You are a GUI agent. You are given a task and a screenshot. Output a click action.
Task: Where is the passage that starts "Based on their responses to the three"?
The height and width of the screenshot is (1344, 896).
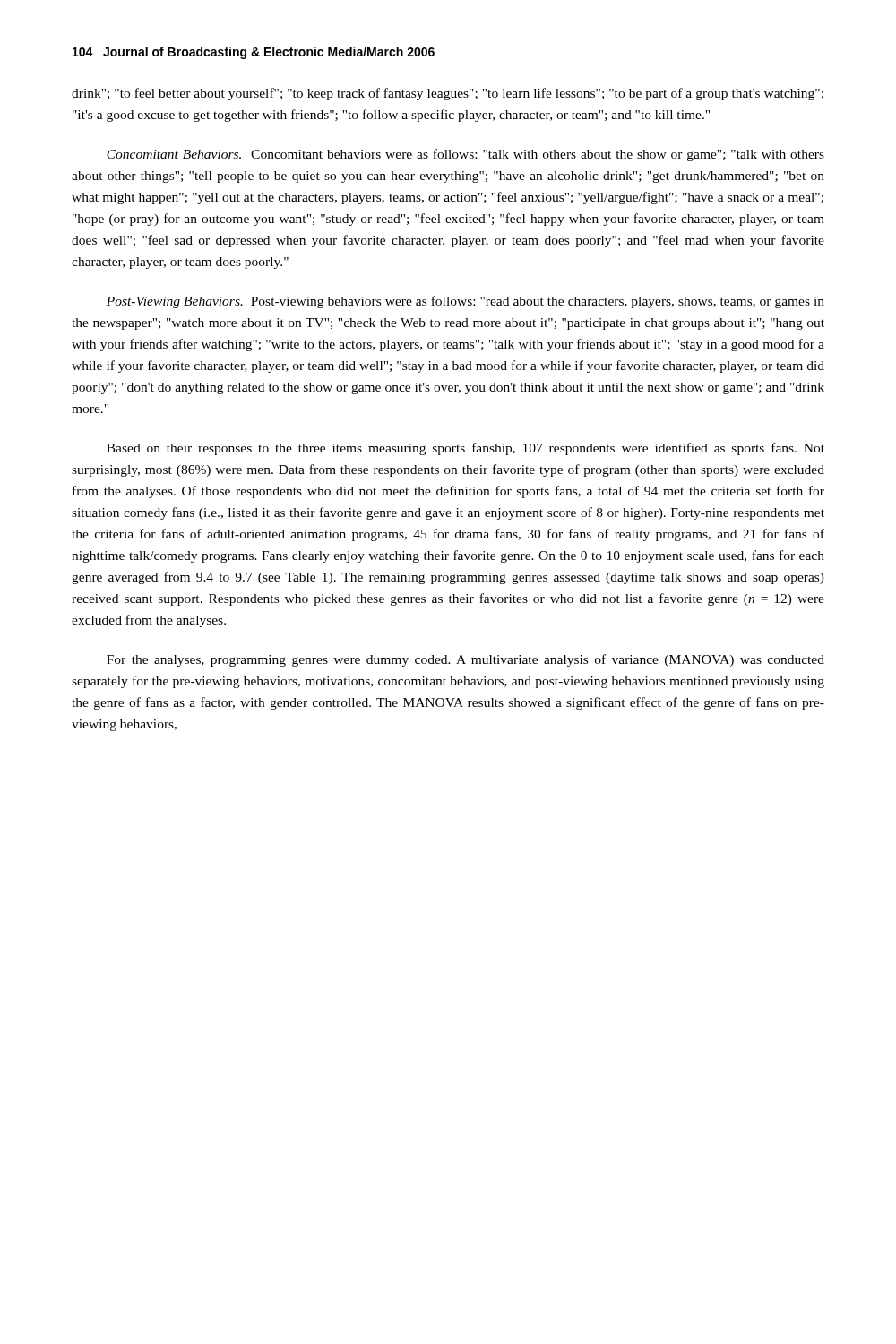tap(448, 534)
